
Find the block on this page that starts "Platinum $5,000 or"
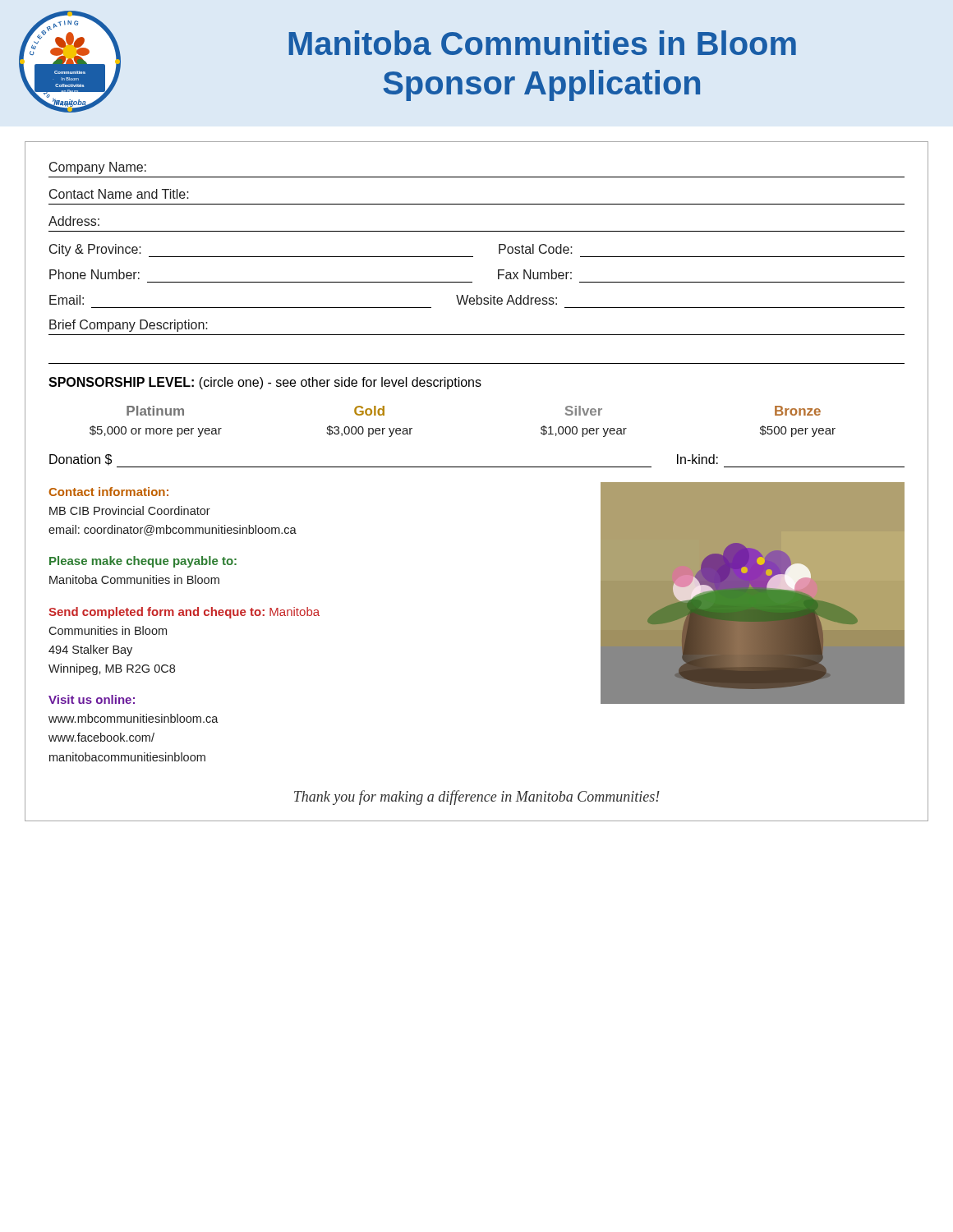point(153,410)
